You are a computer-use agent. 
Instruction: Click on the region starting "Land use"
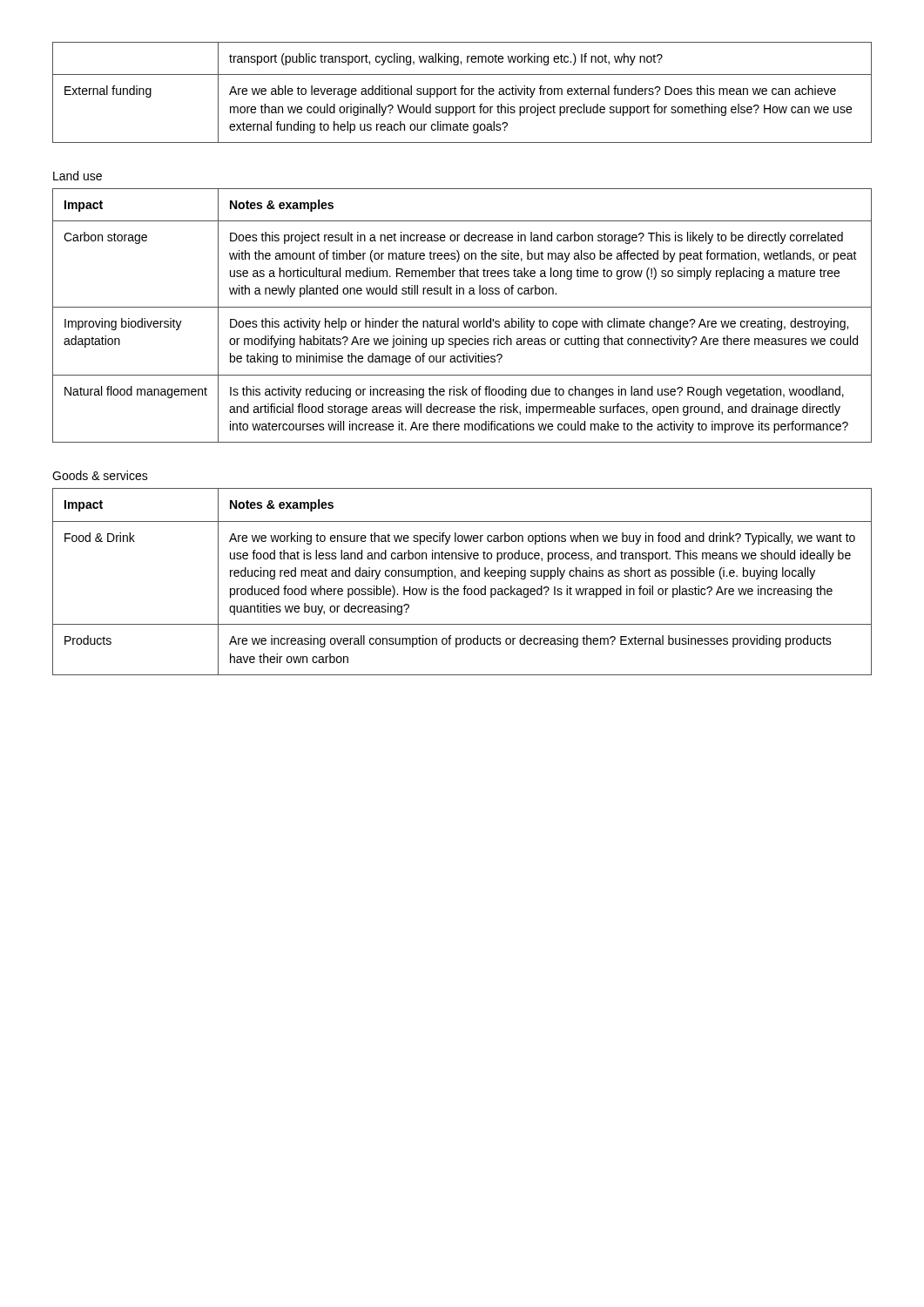tap(77, 176)
